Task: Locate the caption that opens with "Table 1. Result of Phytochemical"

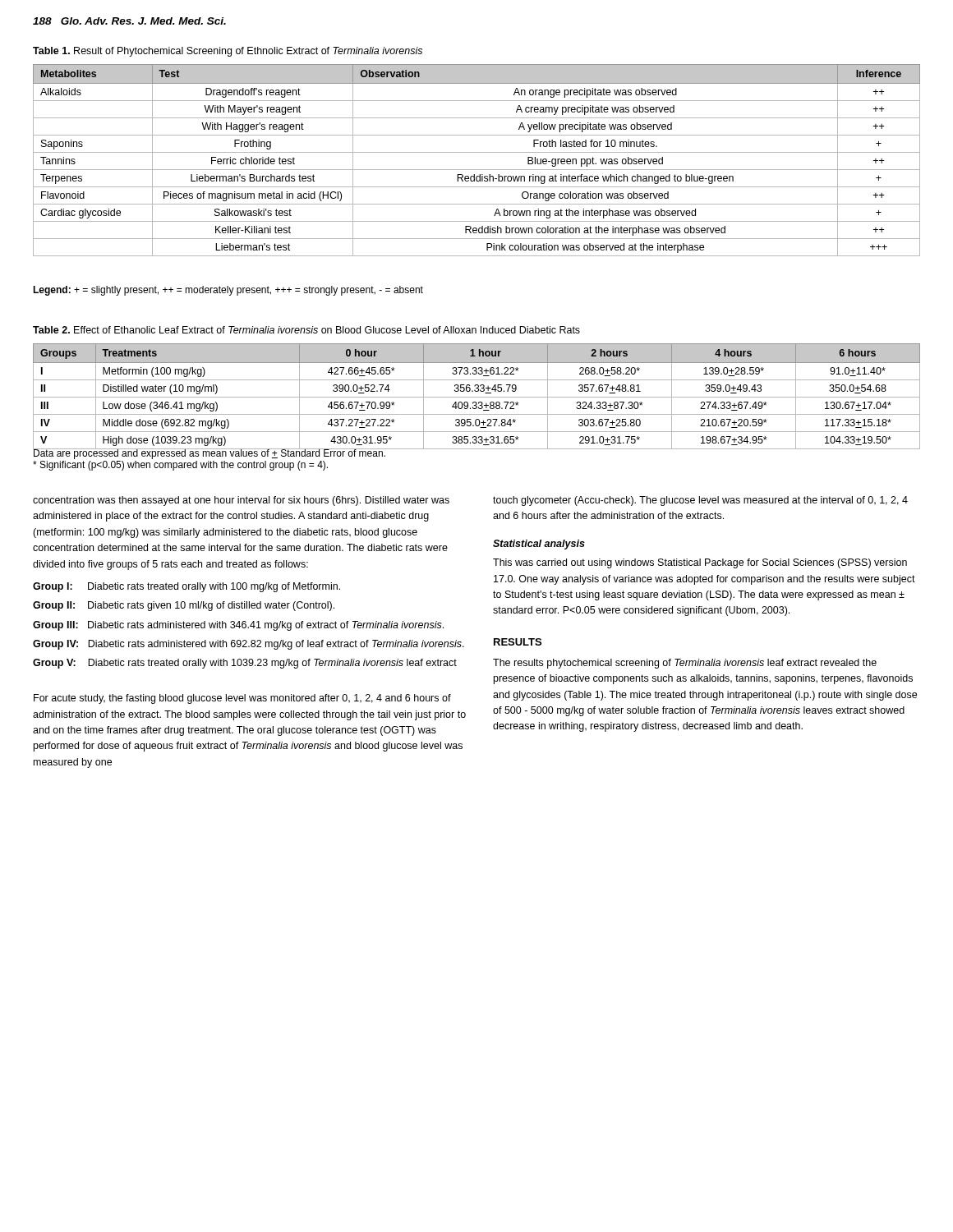Action: click(x=228, y=51)
